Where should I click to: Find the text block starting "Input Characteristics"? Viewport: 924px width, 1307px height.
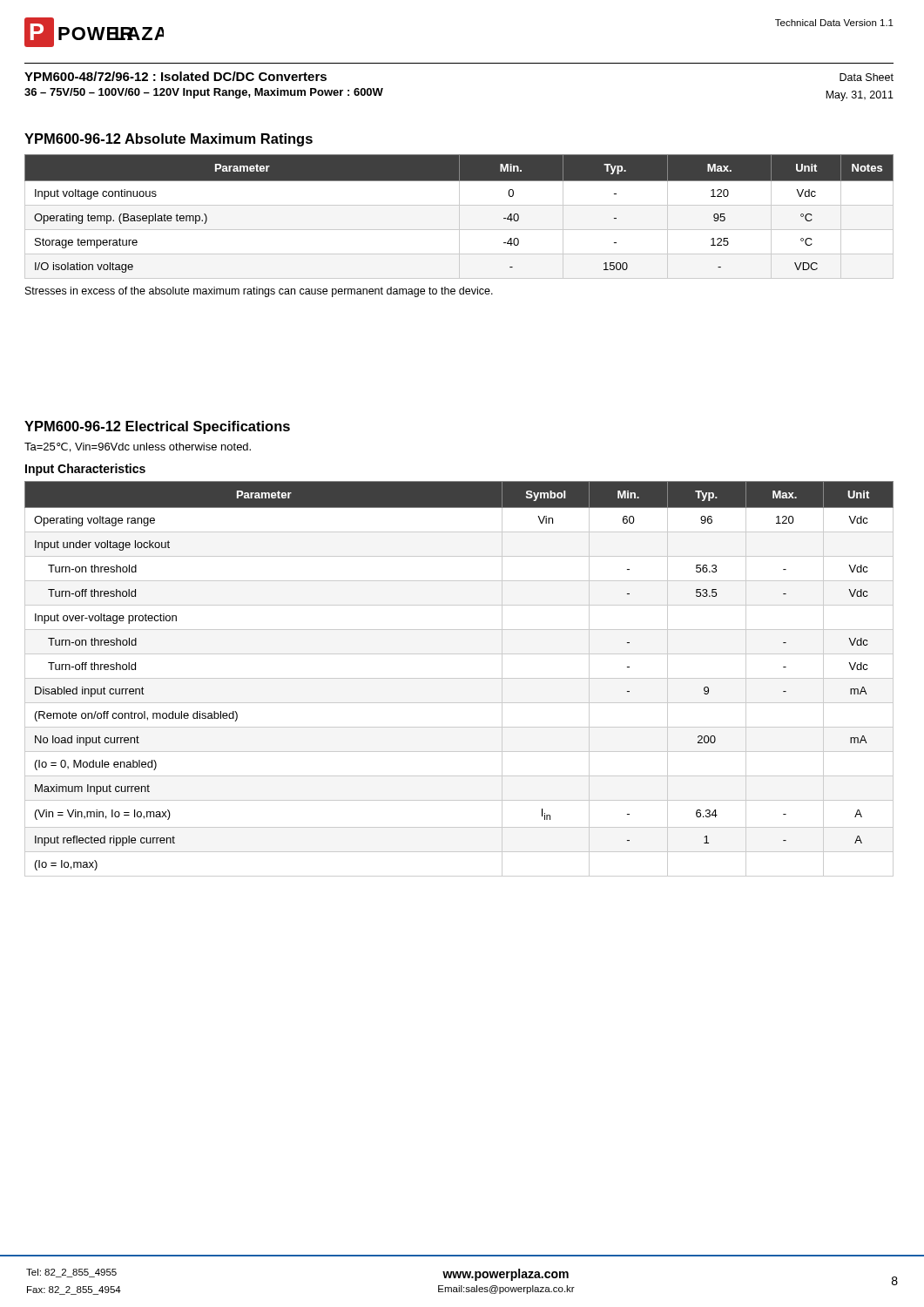(85, 469)
